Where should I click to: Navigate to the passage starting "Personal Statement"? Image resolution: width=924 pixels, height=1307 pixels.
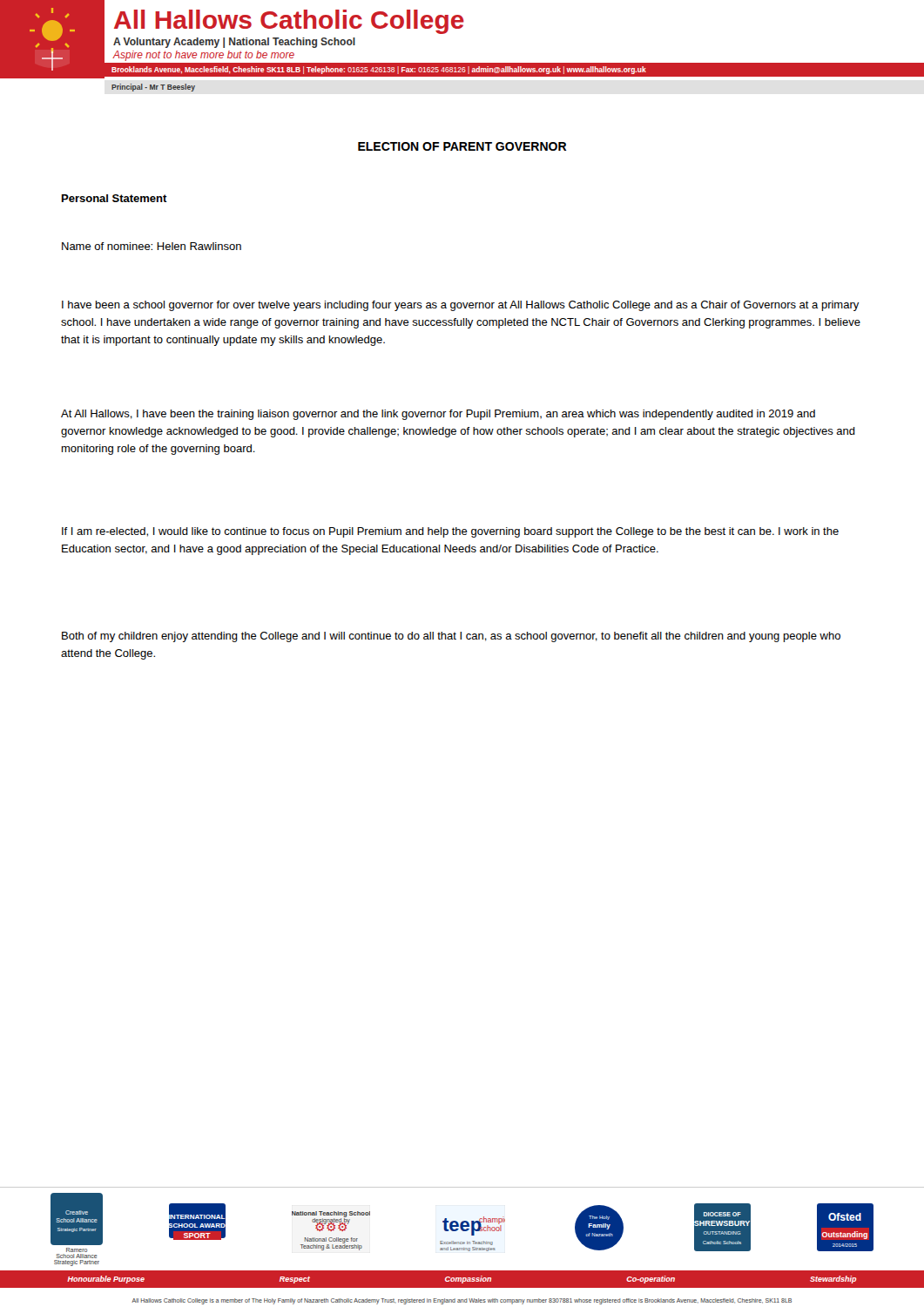tap(114, 198)
